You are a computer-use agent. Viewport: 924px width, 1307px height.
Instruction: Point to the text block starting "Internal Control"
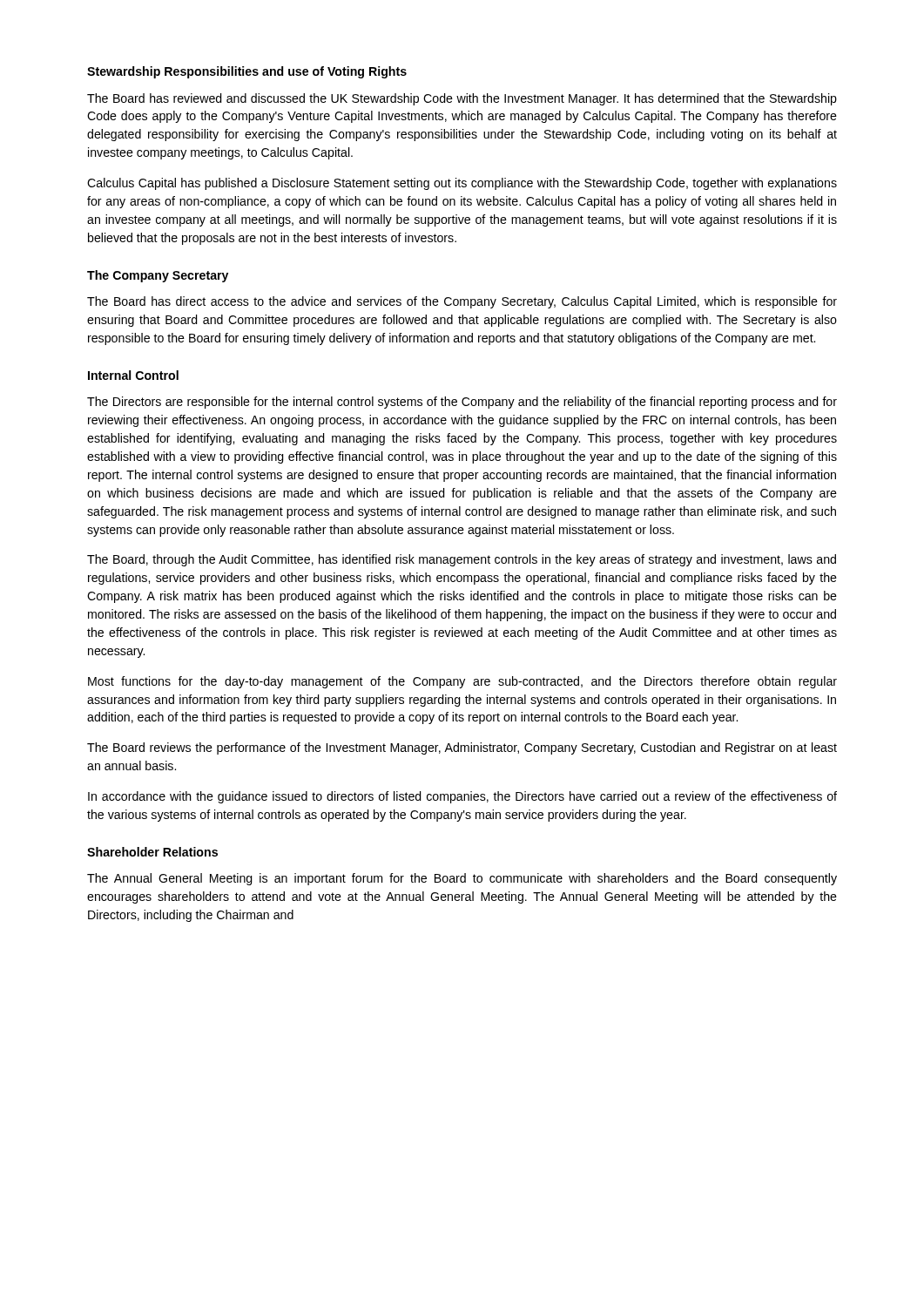click(x=133, y=375)
